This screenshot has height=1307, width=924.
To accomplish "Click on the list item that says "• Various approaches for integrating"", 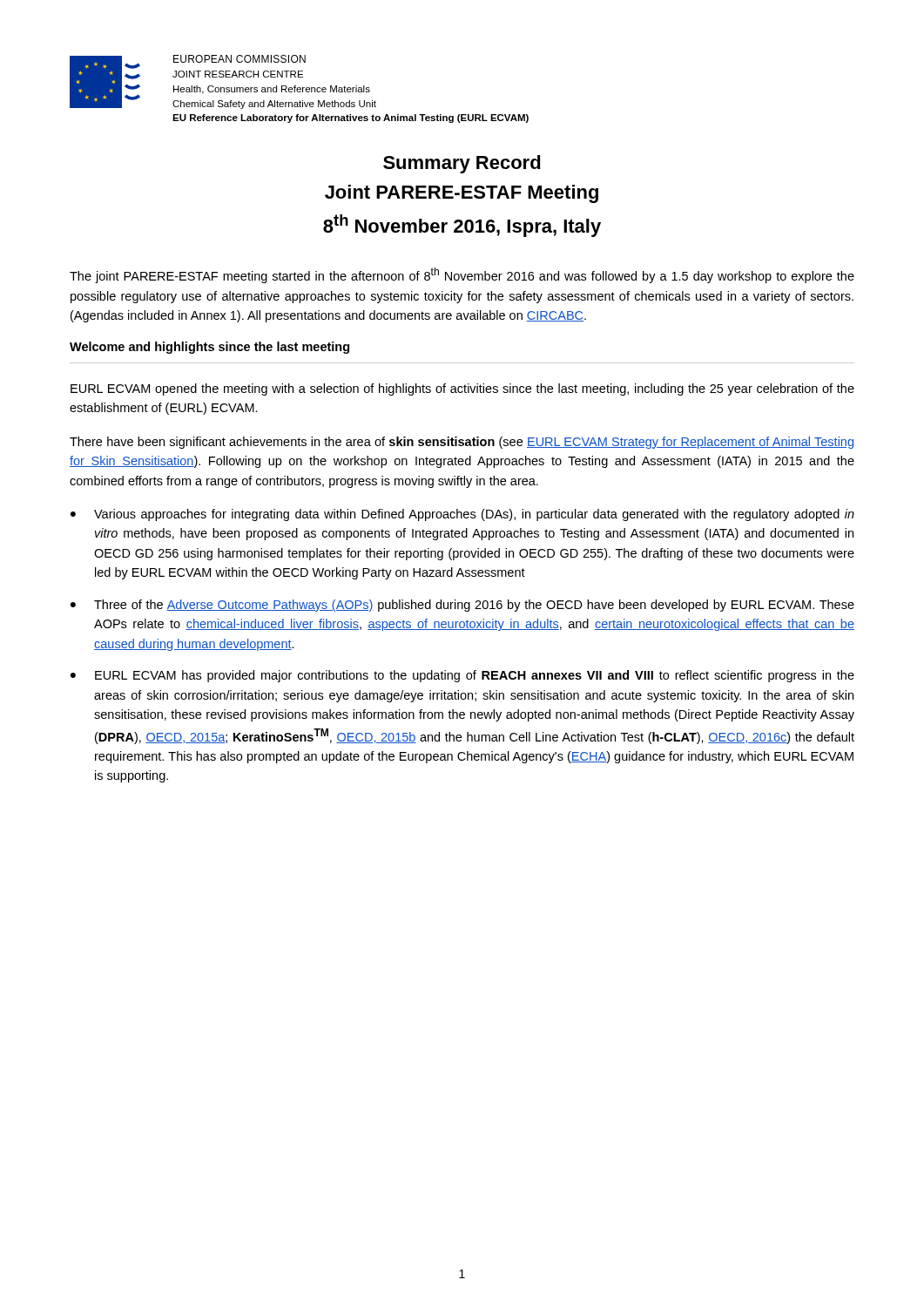I will [462, 544].
